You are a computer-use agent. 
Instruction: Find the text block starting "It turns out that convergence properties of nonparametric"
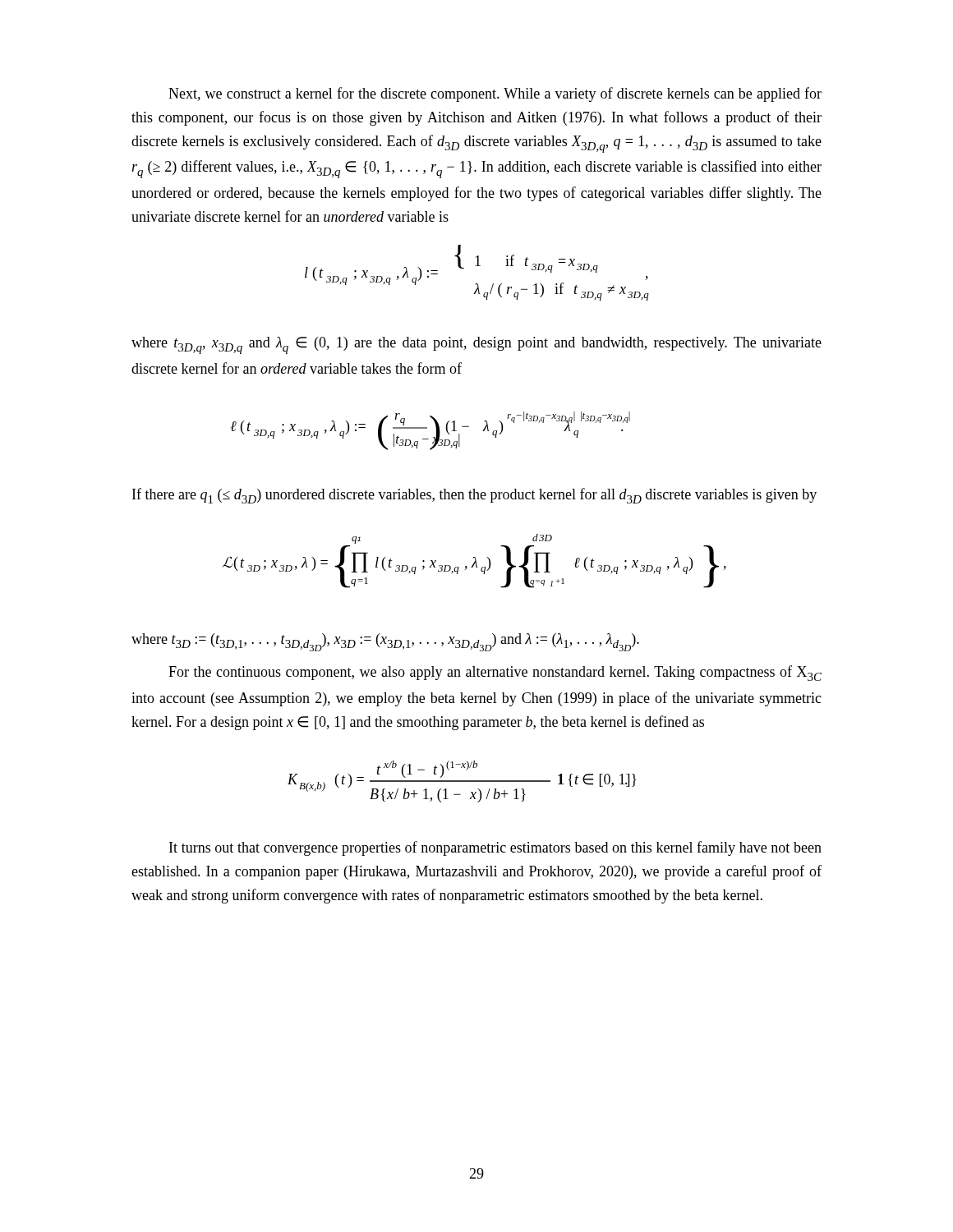(x=476, y=872)
